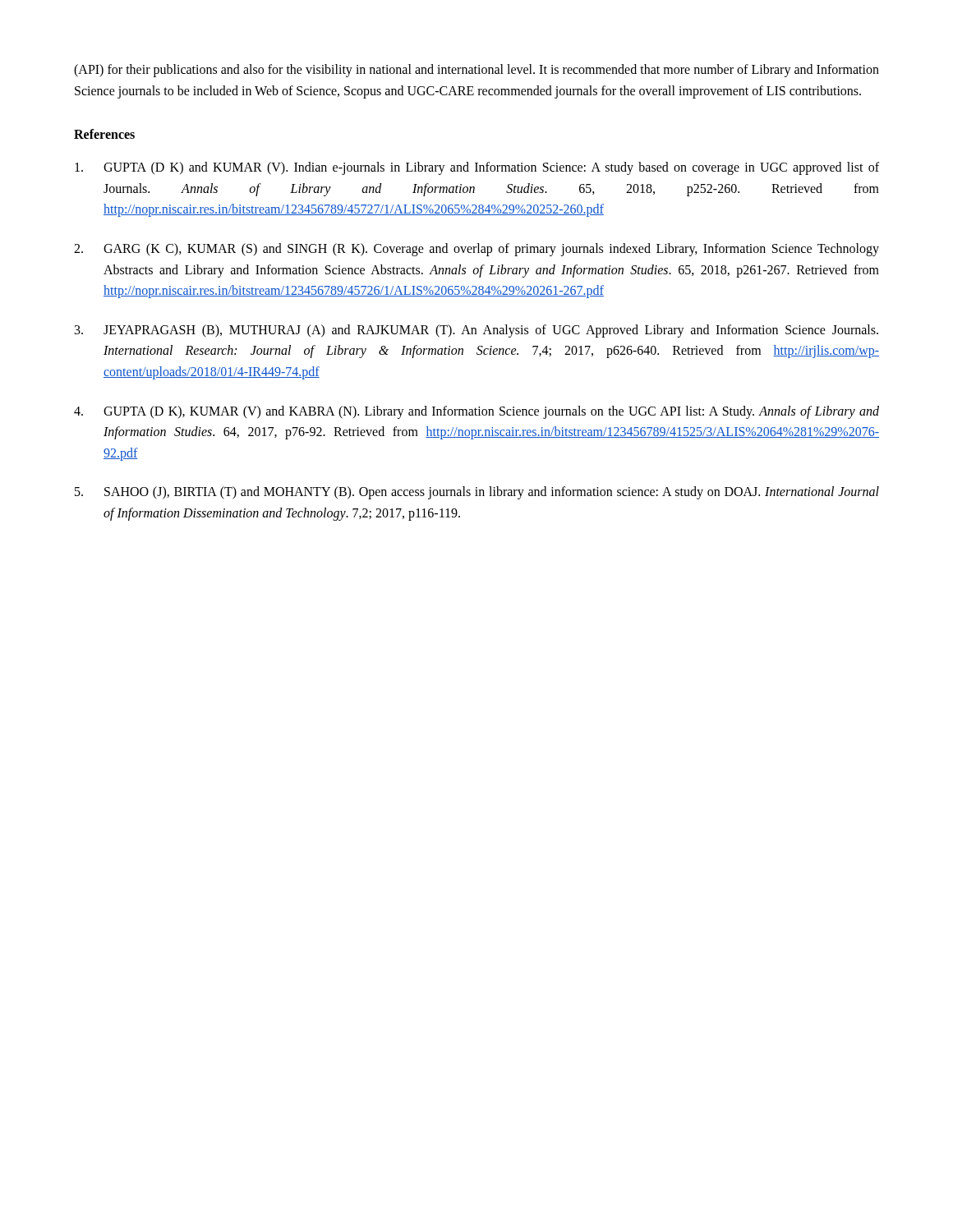
Task: Point to the block beginning "(API) for their publications and also for the"
Action: [476, 80]
